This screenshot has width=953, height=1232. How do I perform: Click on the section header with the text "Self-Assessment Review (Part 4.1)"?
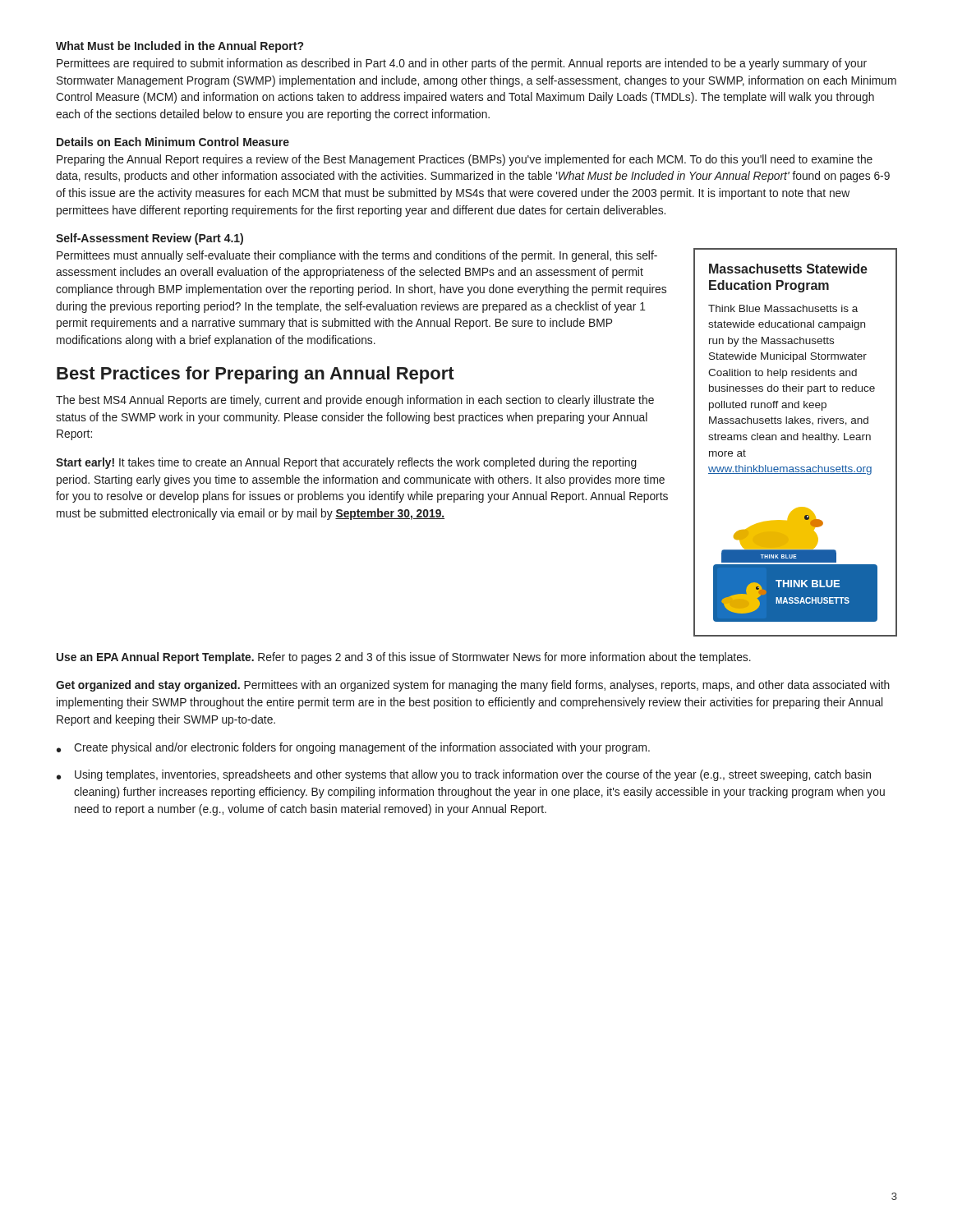click(x=150, y=238)
